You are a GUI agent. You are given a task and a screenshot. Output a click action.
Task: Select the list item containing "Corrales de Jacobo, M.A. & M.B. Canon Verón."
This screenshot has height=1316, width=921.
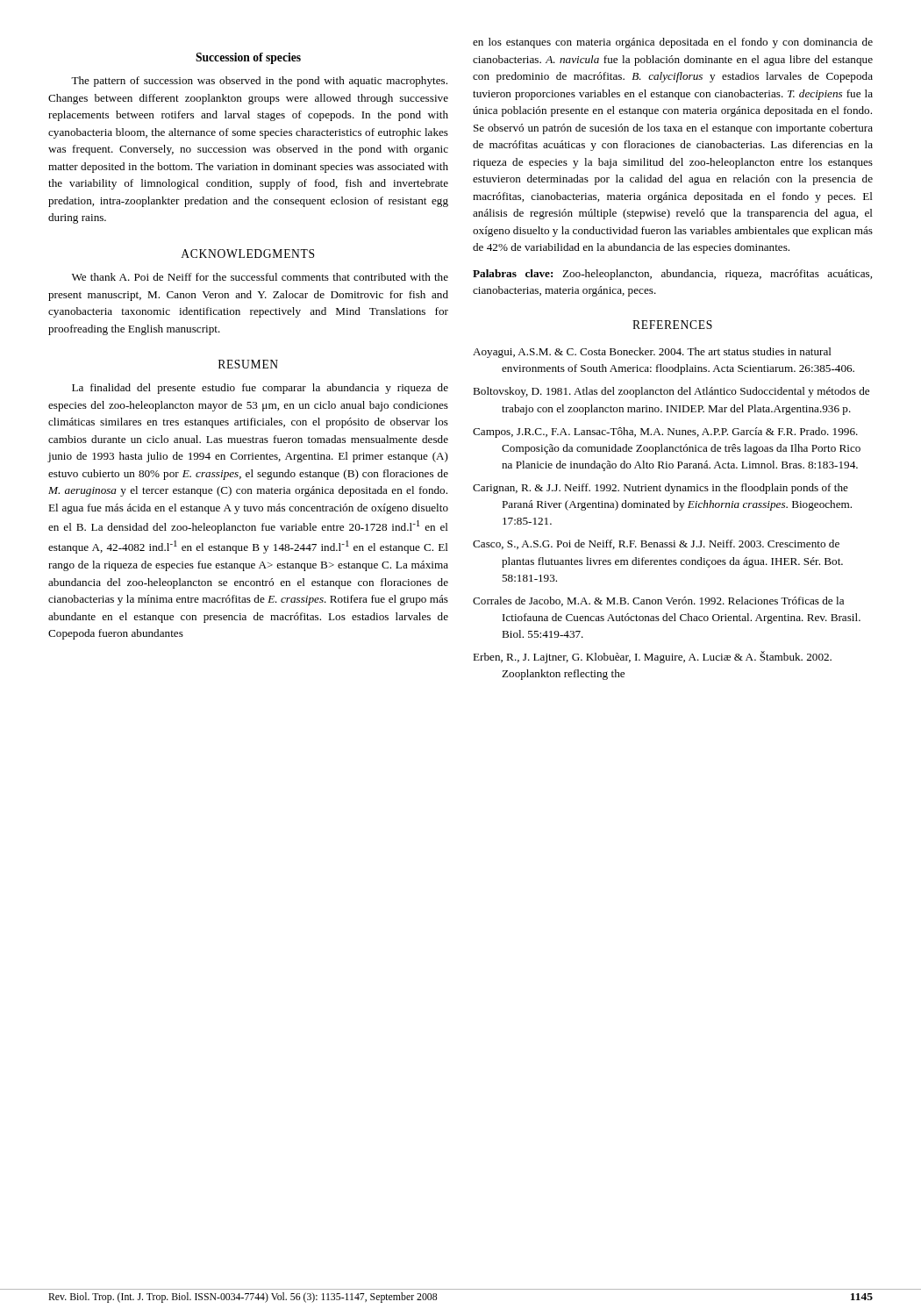(667, 617)
